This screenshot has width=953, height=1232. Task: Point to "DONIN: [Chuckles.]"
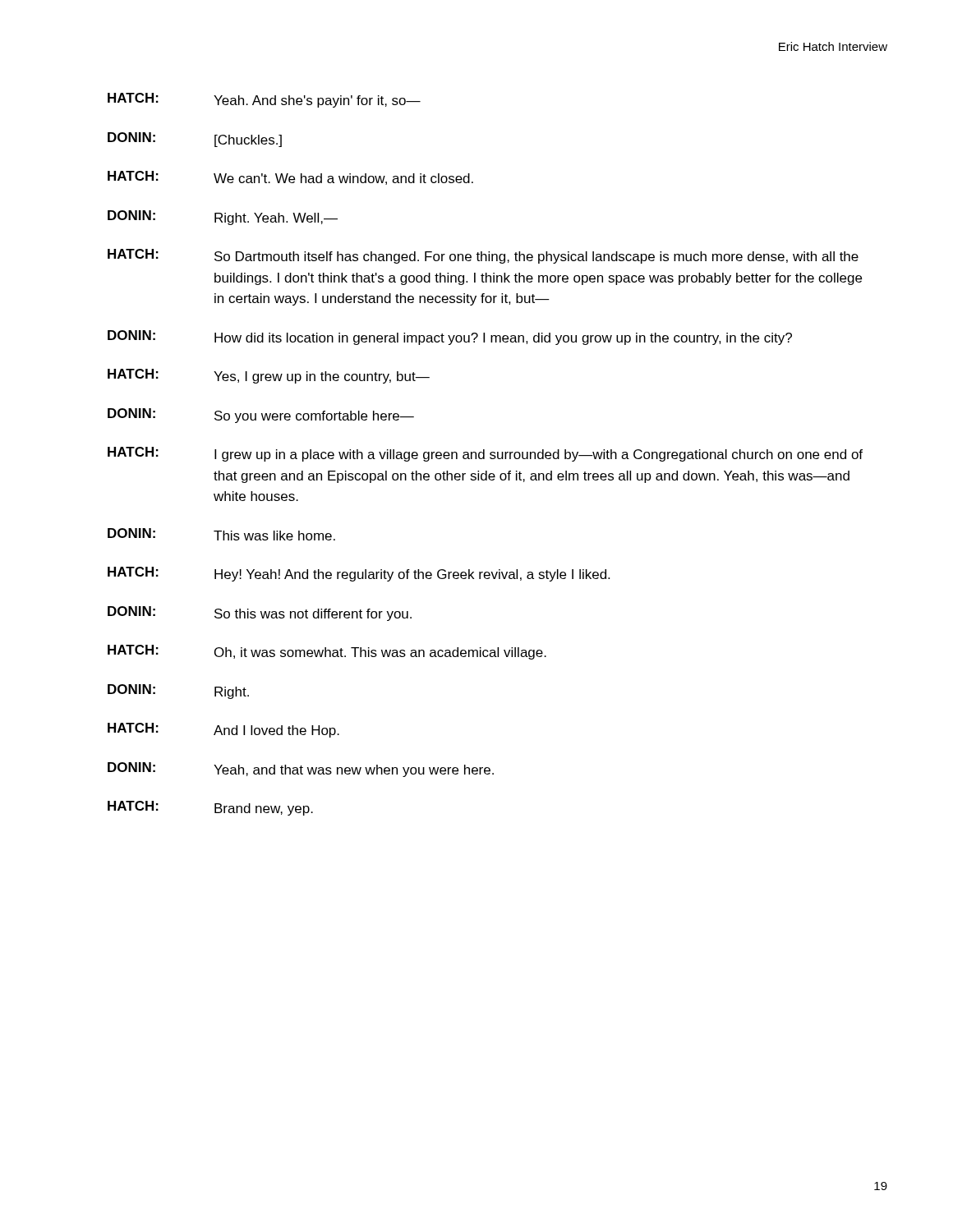134,139
